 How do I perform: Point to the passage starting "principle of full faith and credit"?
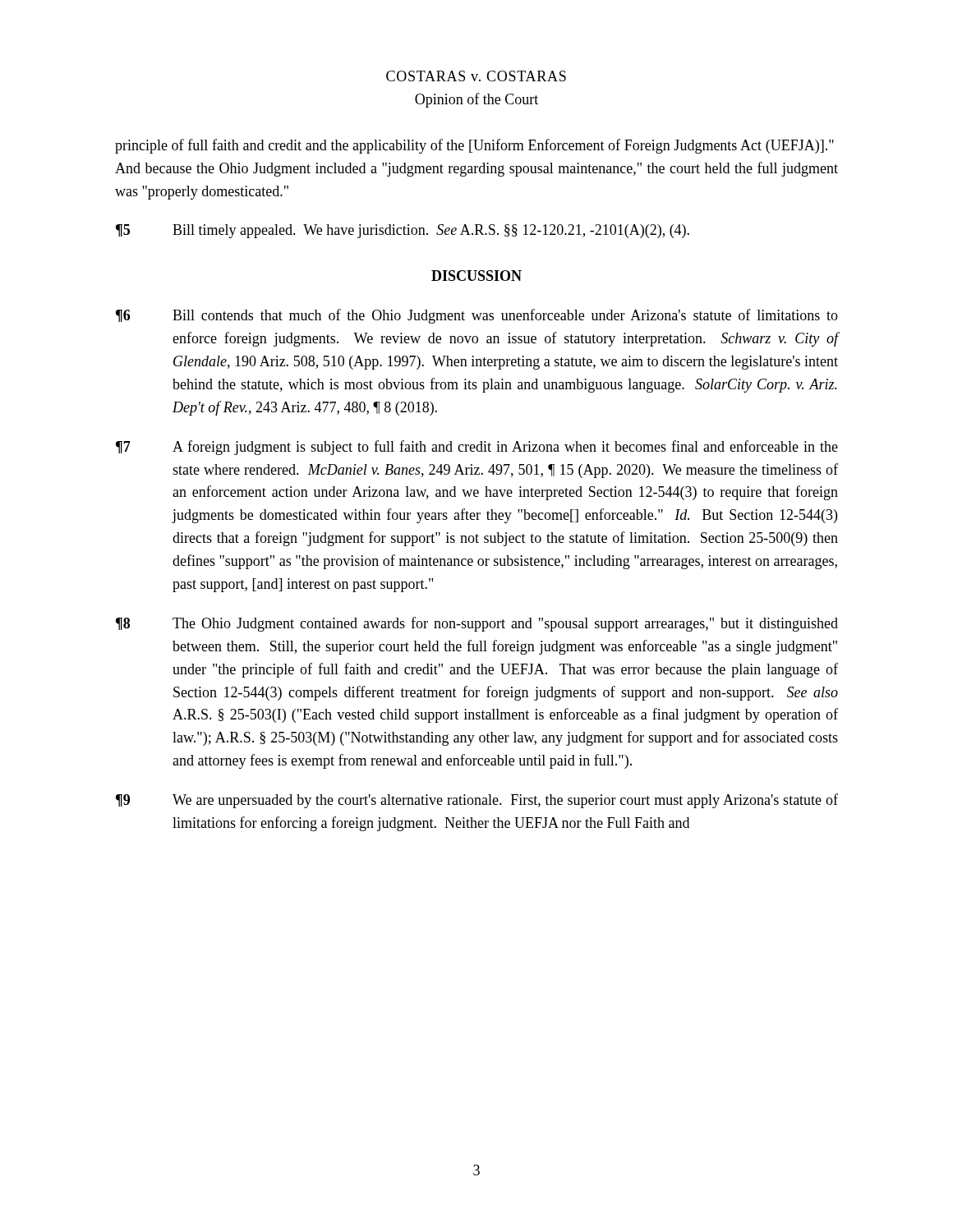(x=476, y=168)
